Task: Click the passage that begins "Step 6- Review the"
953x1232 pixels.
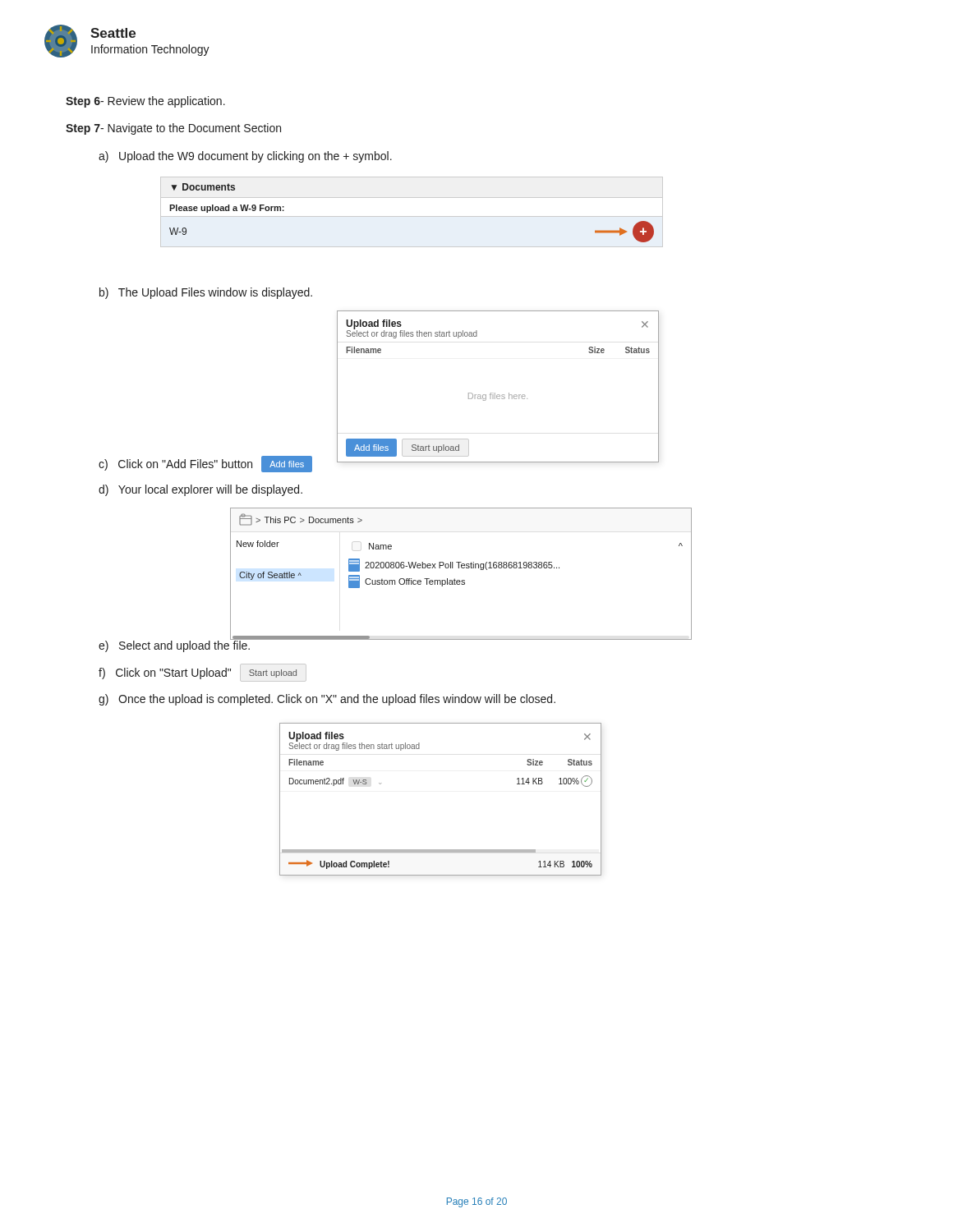Action: [146, 101]
